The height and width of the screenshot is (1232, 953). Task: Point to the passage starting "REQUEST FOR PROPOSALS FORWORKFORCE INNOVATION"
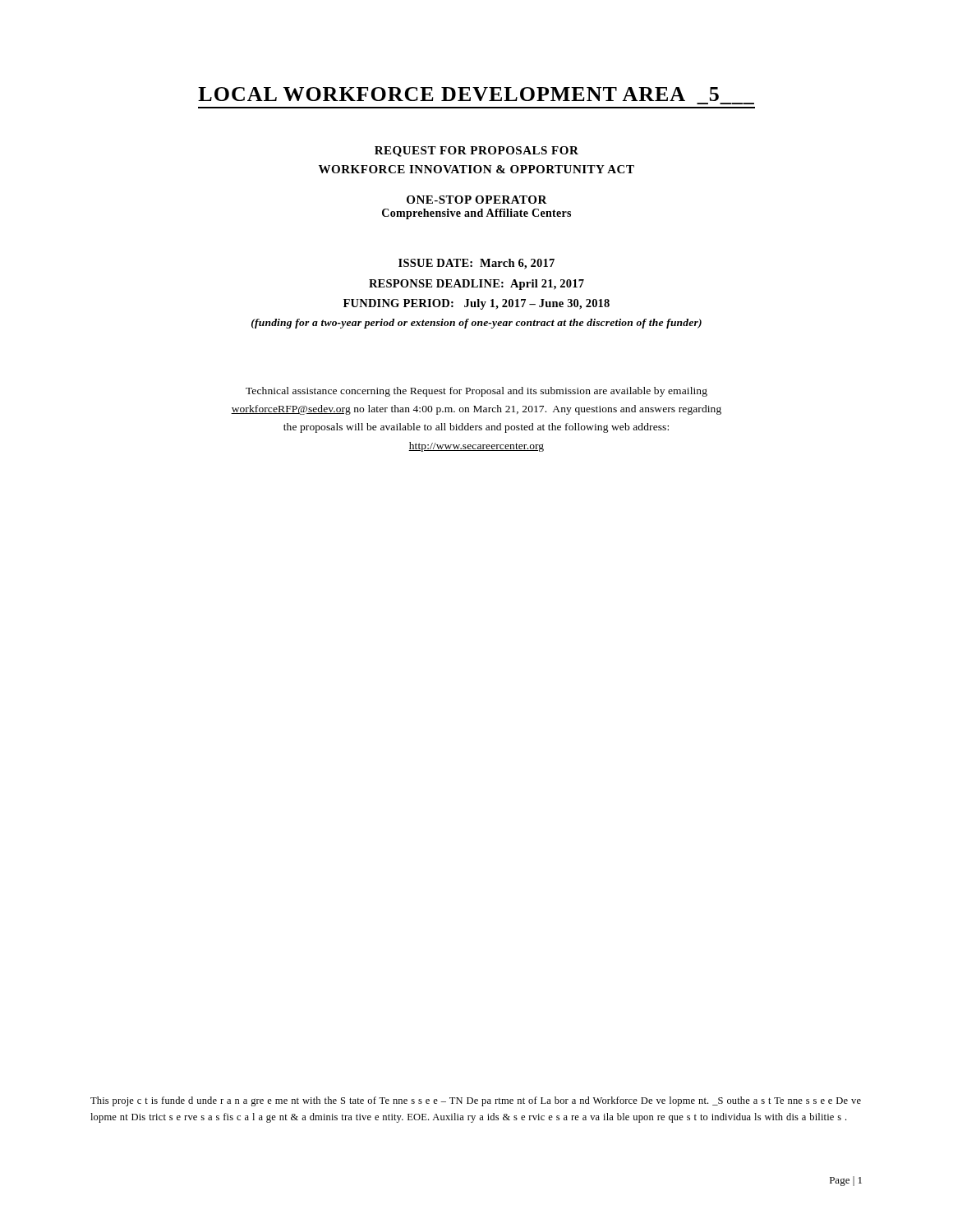pos(476,160)
